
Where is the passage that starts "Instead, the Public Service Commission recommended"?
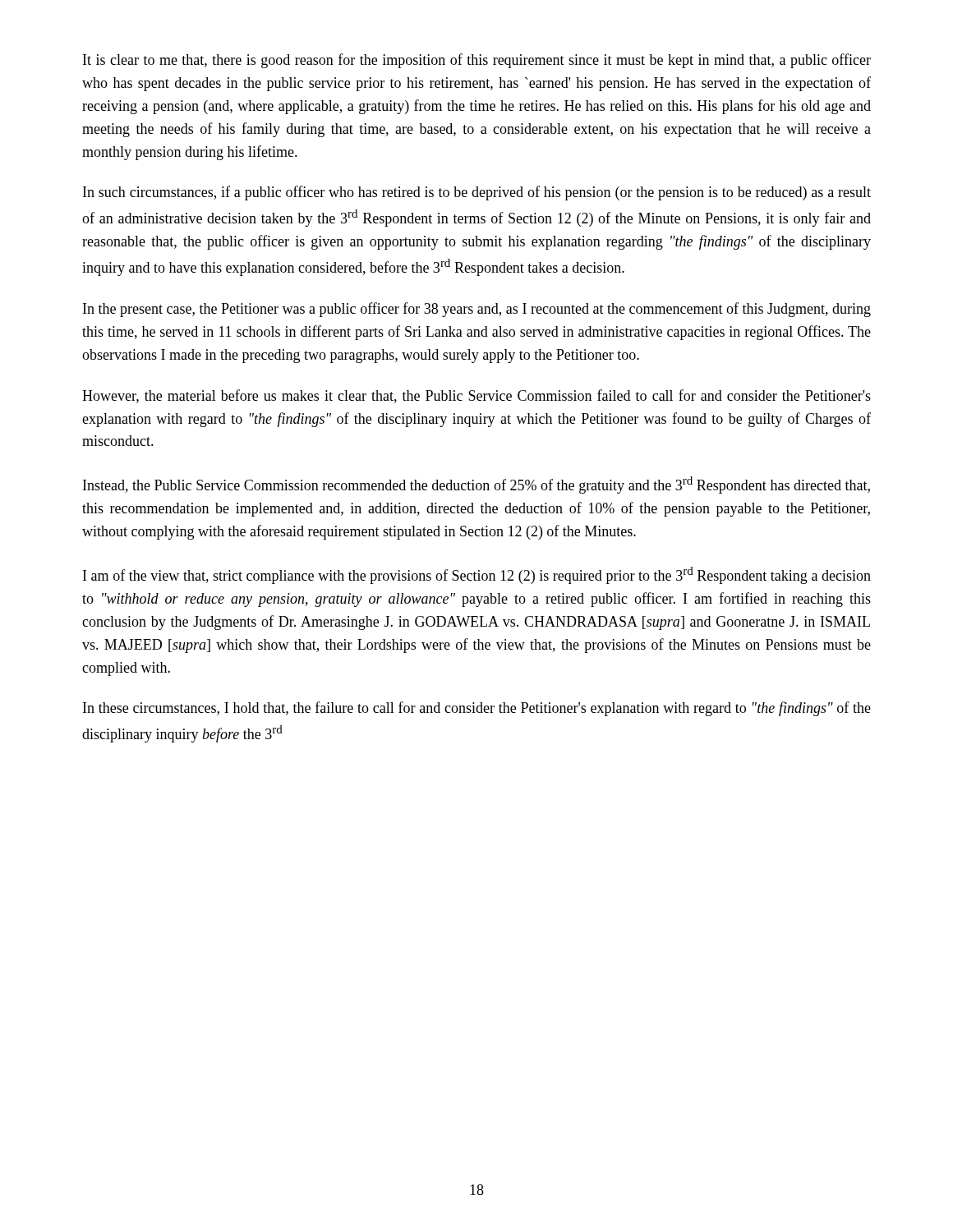[476, 507]
